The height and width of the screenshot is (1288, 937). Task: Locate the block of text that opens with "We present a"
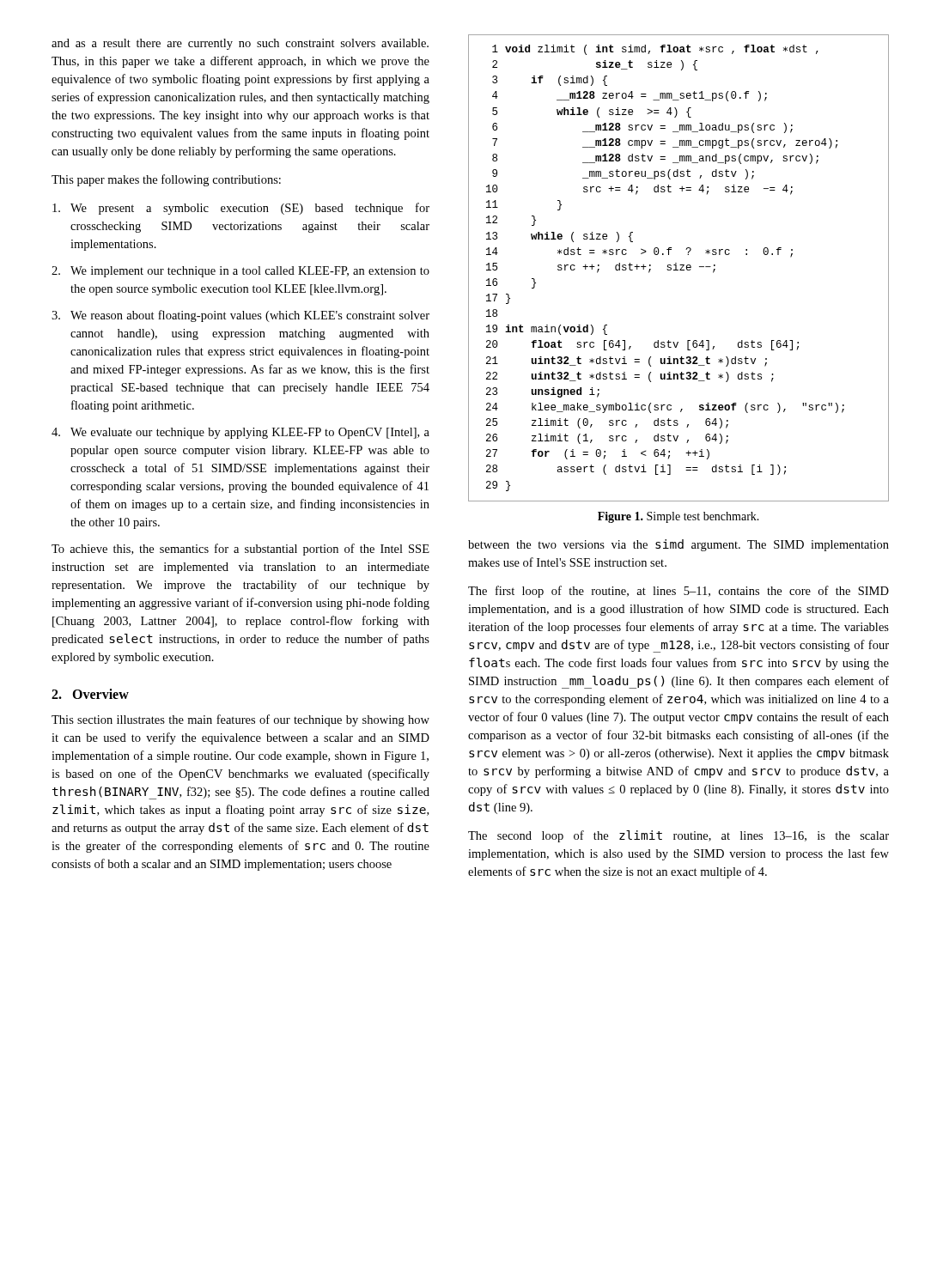tap(240, 226)
